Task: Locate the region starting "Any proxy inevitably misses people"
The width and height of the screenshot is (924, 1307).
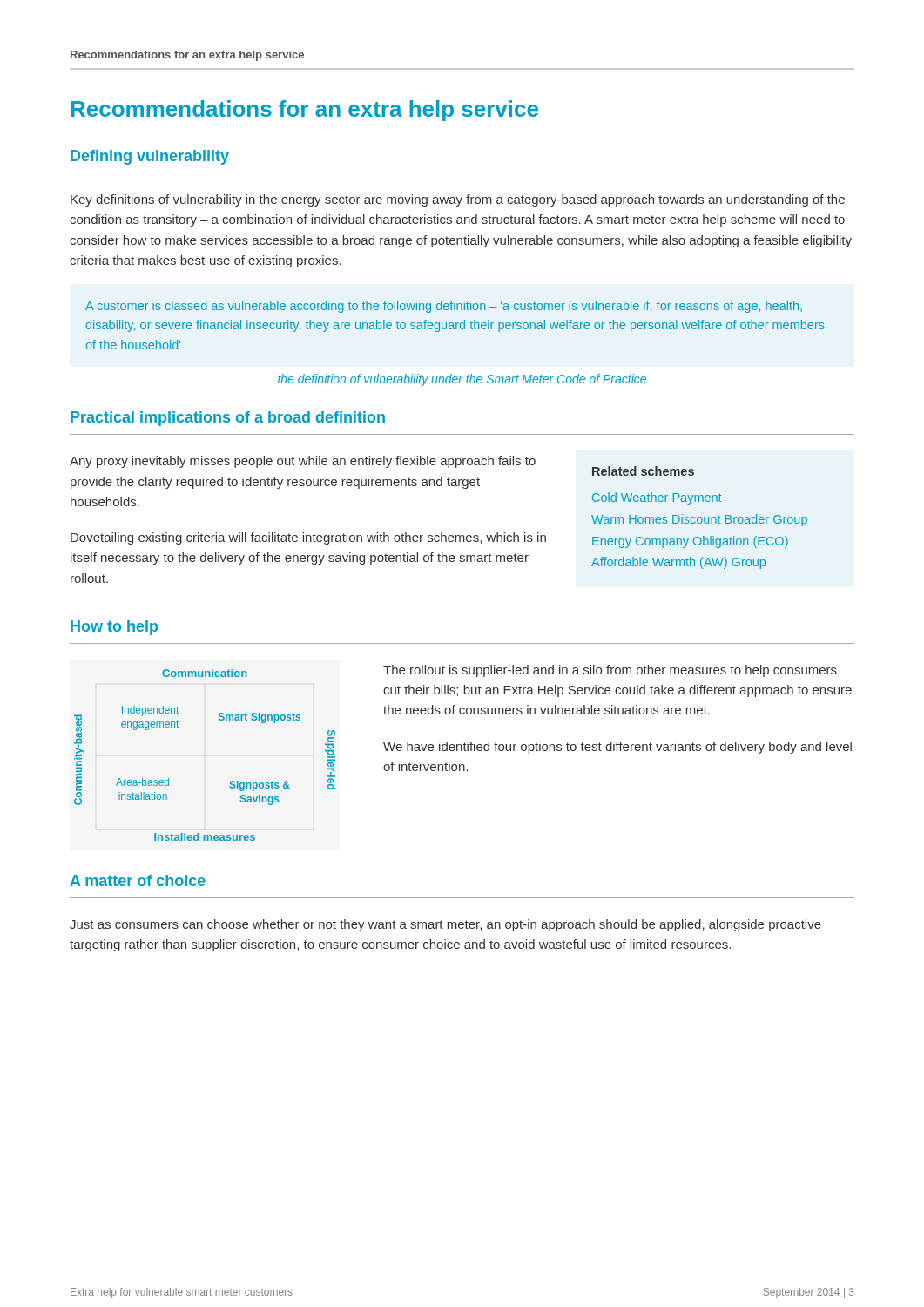Action: tap(303, 481)
